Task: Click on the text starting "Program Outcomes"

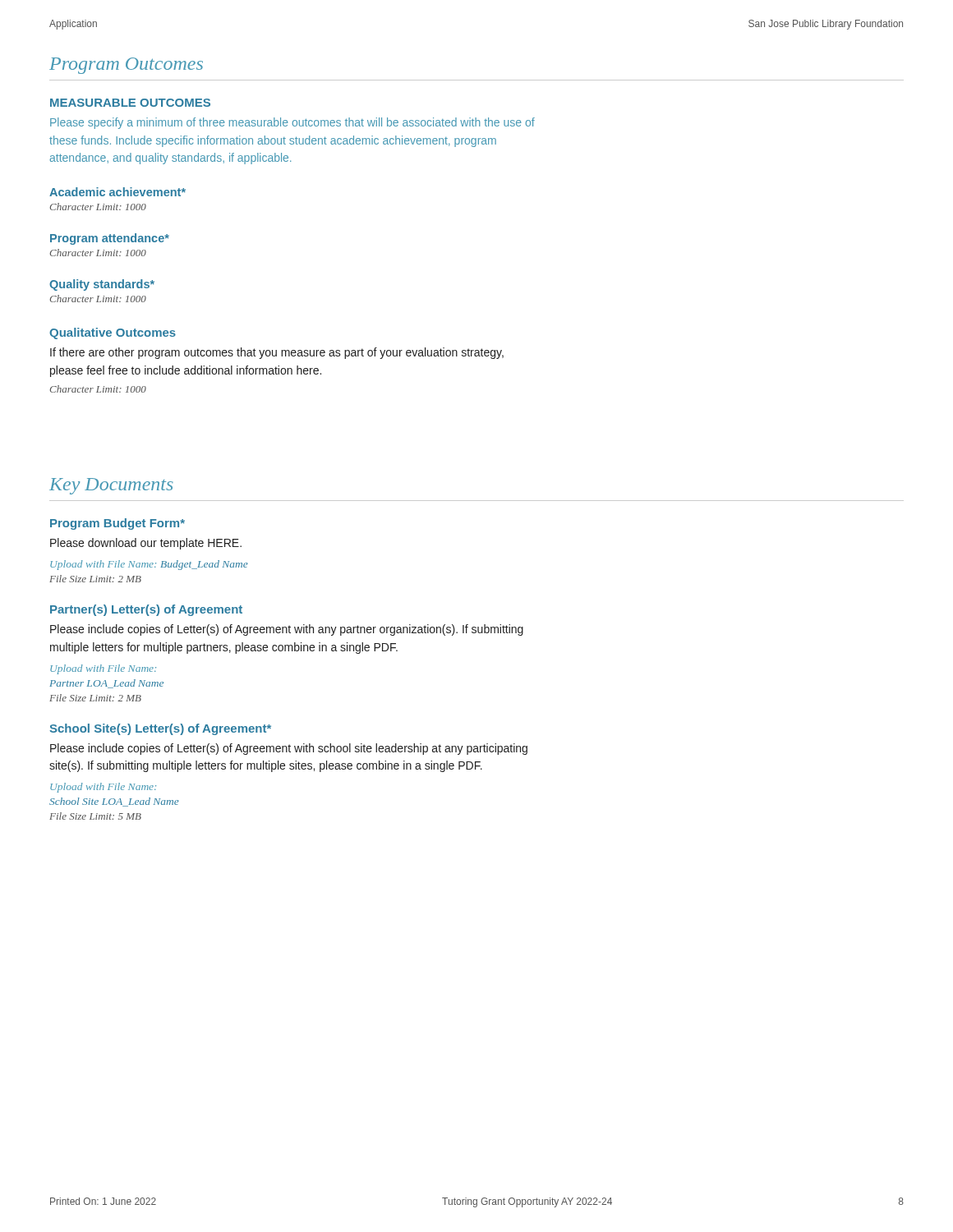Action: click(126, 63)
